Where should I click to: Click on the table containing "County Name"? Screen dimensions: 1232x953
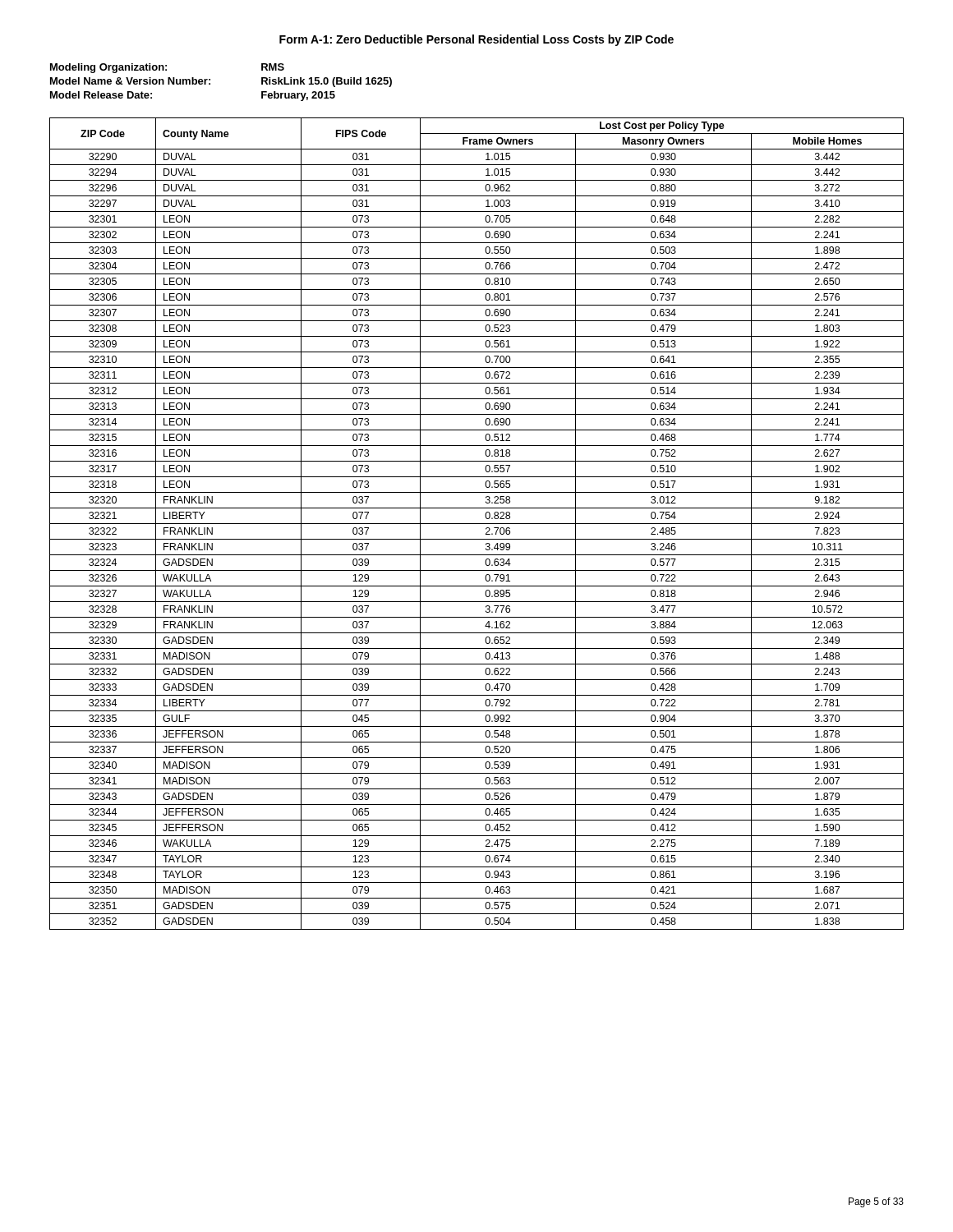pos(476,524)
